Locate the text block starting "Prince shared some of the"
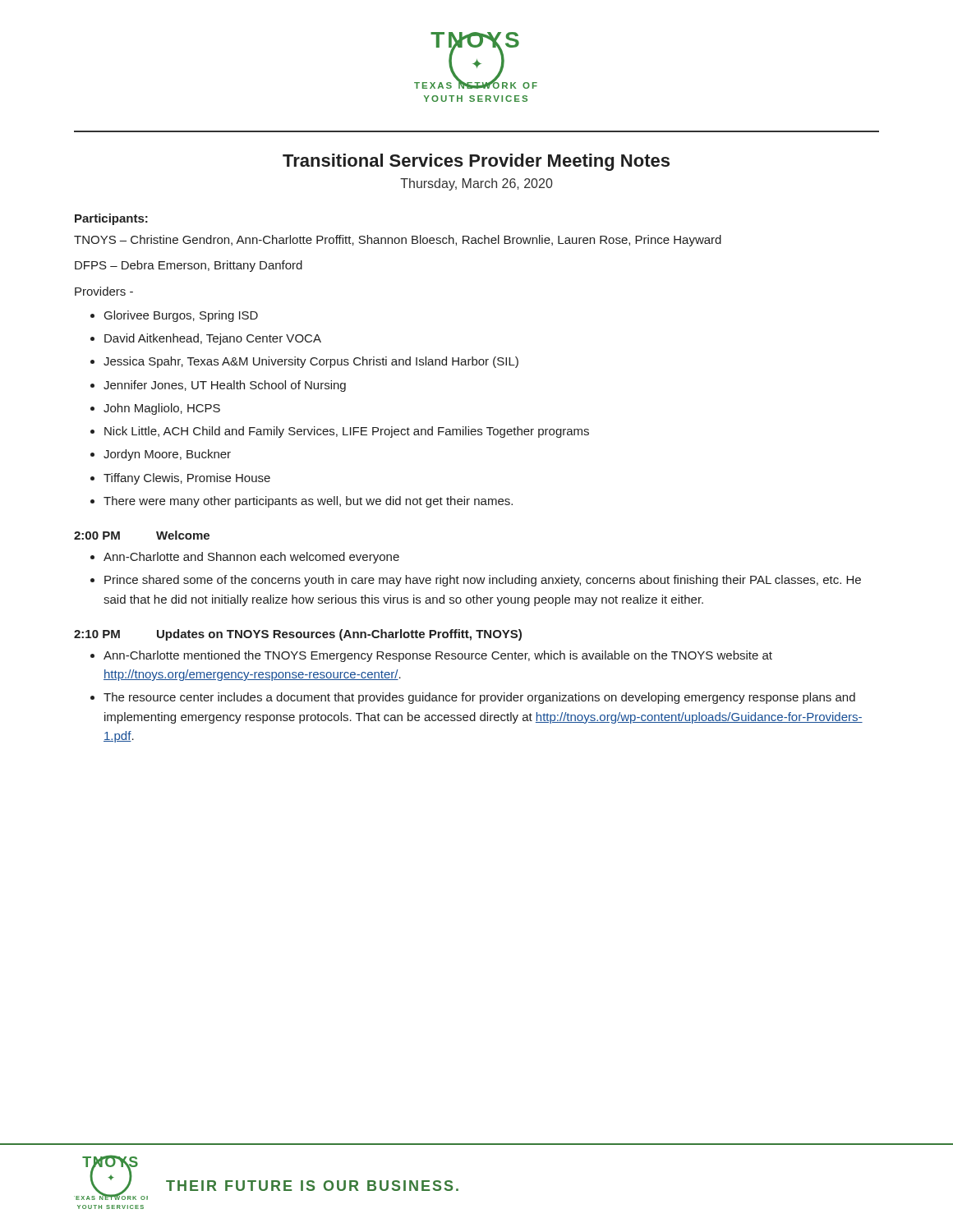 (483, 589)
